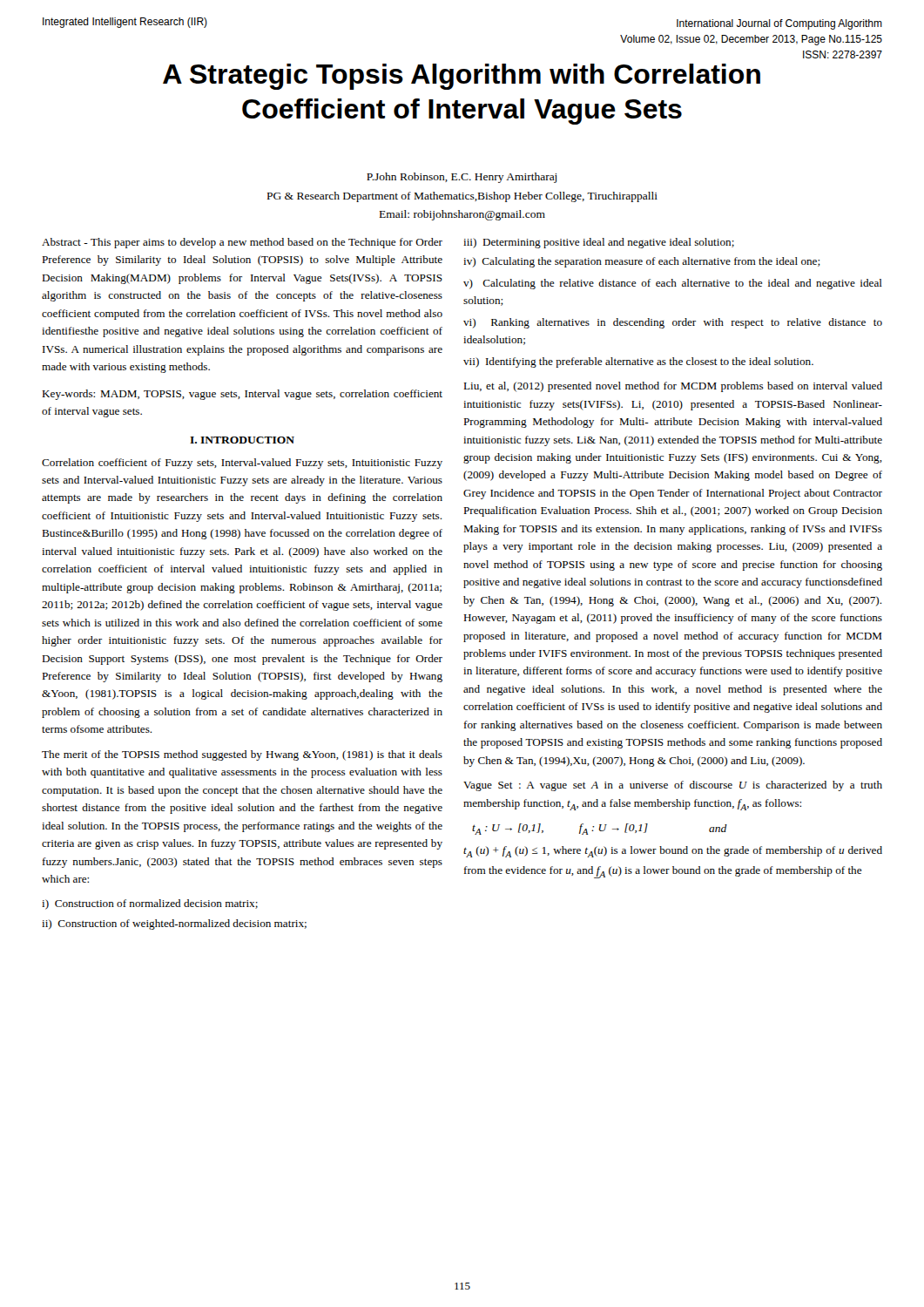Screen dimensions: 1307x924
Task: Point to the element starting "tA (u) + fA"
Action: coord(673,861)
